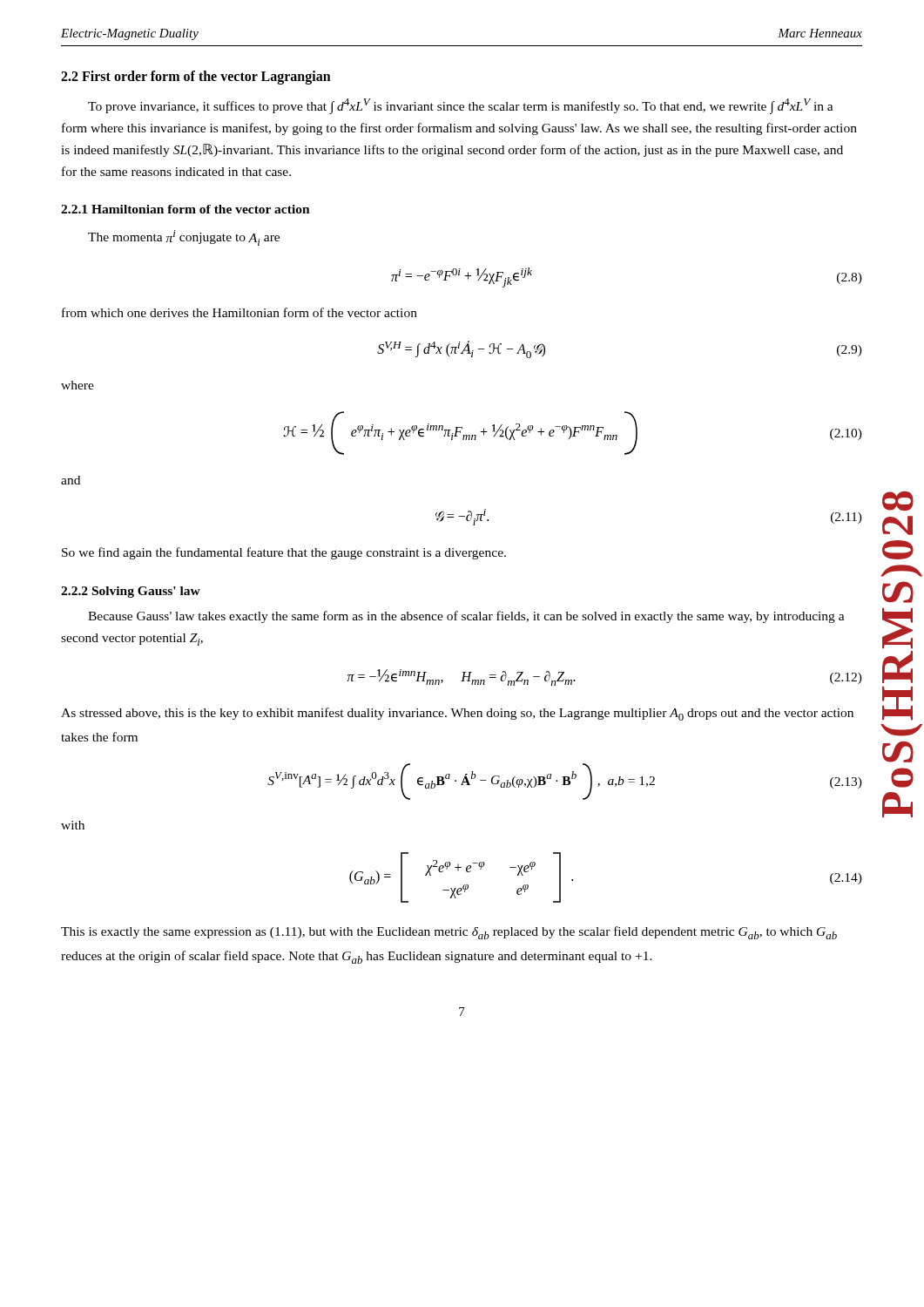The width and height of the screenshot is (924, 1307).
Task: Click on the text block with the text "As stressed above, this is"
Action: coord(457,724)
